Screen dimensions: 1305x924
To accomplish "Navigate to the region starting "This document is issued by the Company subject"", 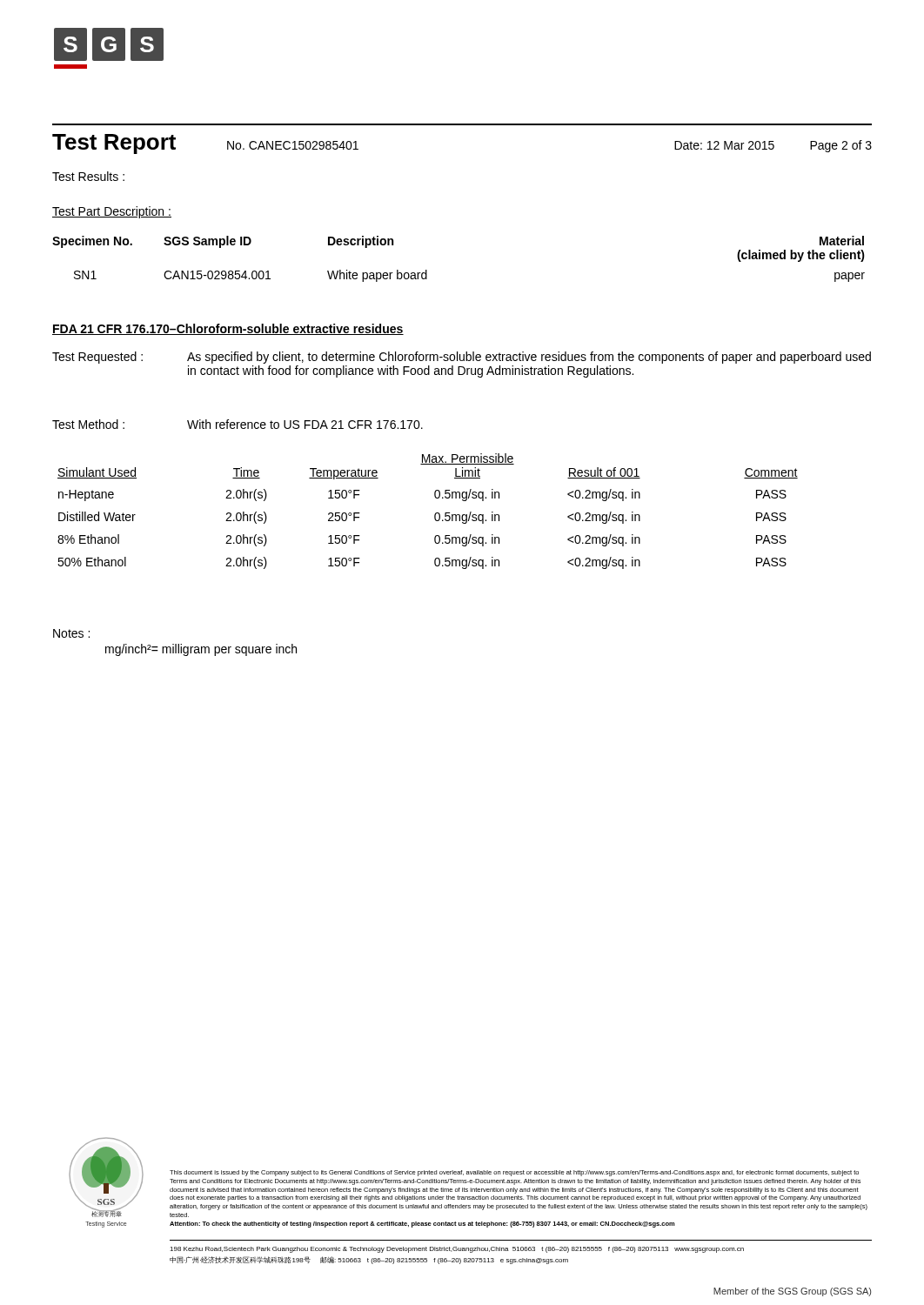I will pos(519,1198).
